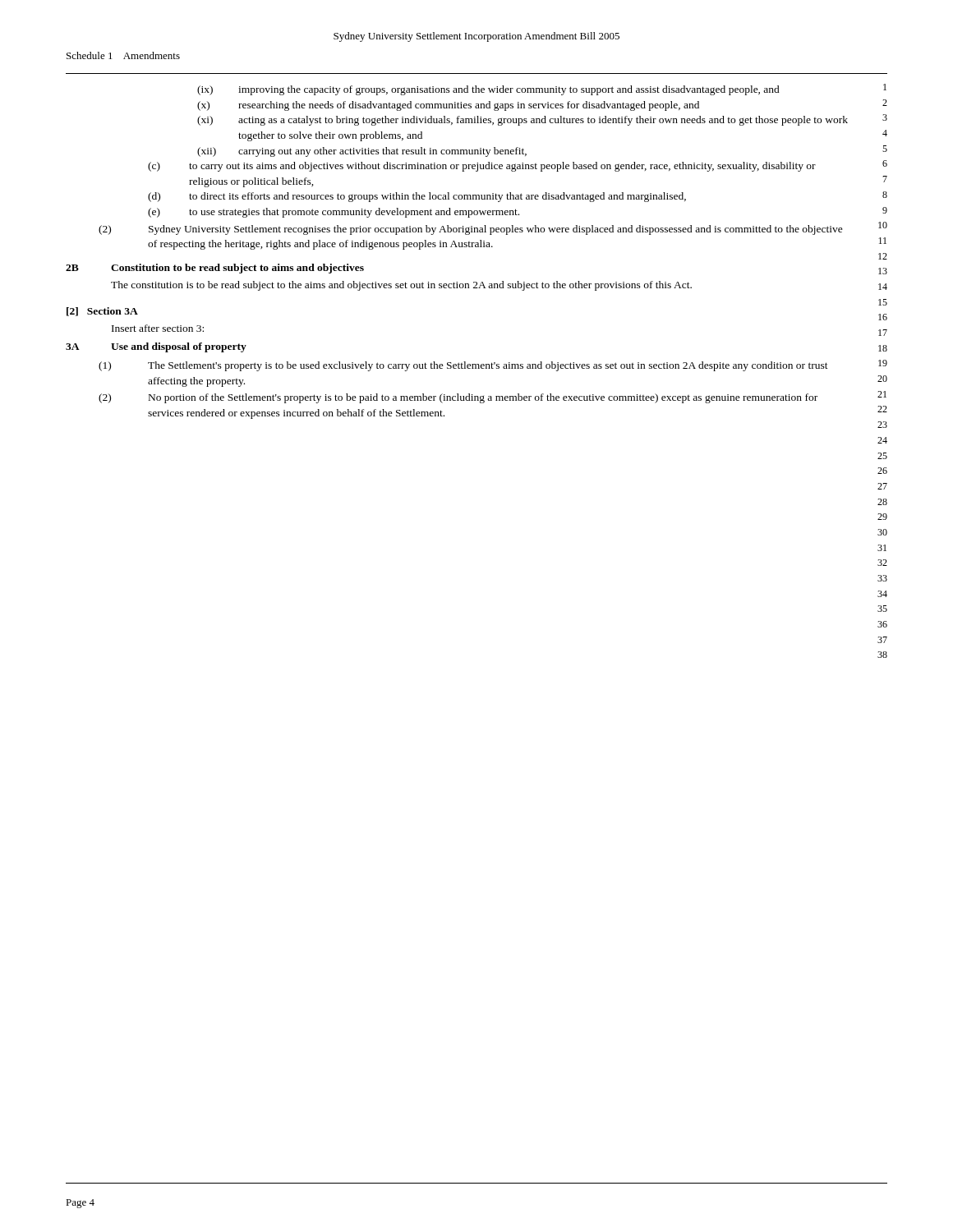Image resolution: width=953 pixels, height=1232 pixels.
Task: Point to the section header beginning "2B Constitution to"
Action: click(x=215, y=268)
